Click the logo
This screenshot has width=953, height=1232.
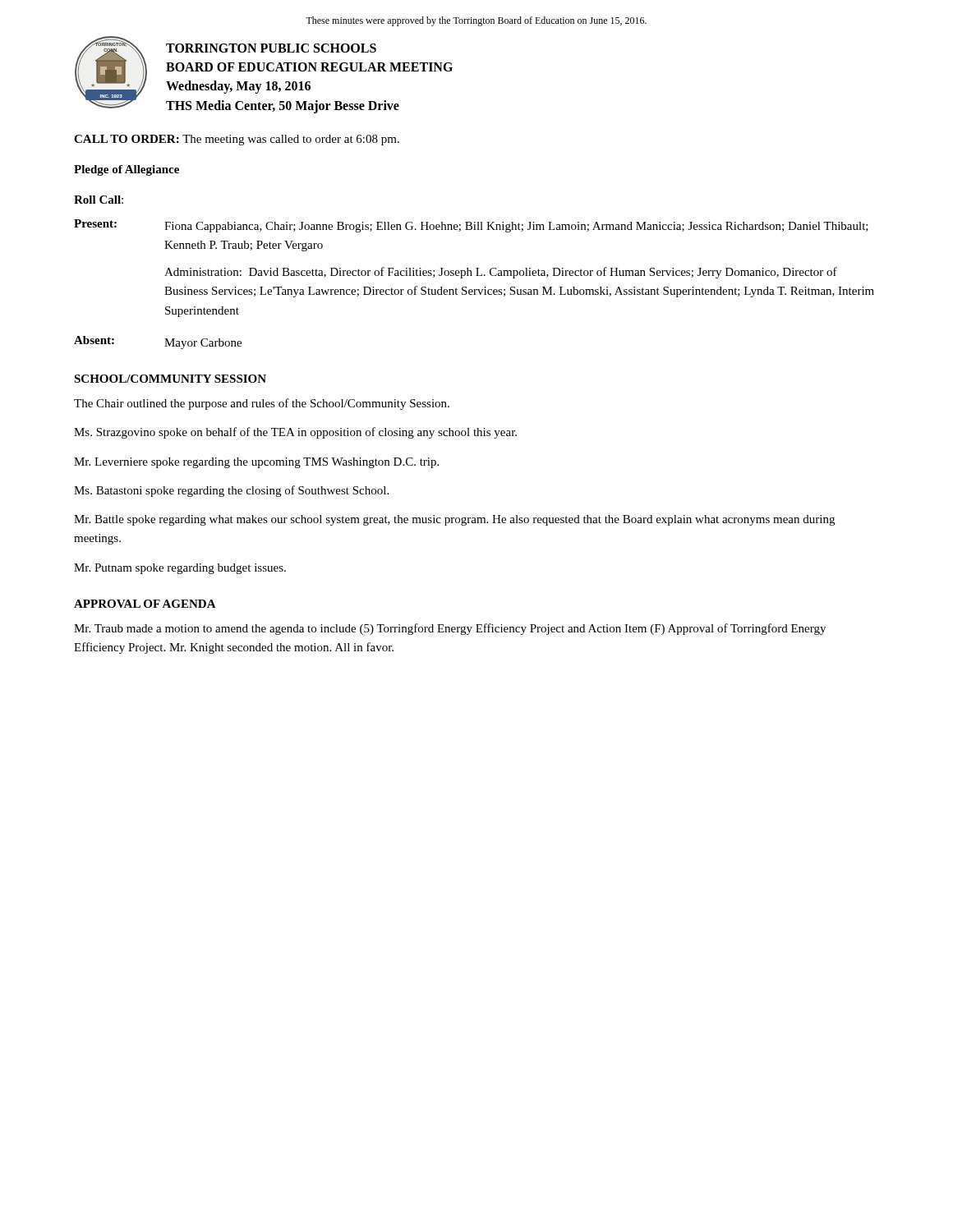[111, 72]
